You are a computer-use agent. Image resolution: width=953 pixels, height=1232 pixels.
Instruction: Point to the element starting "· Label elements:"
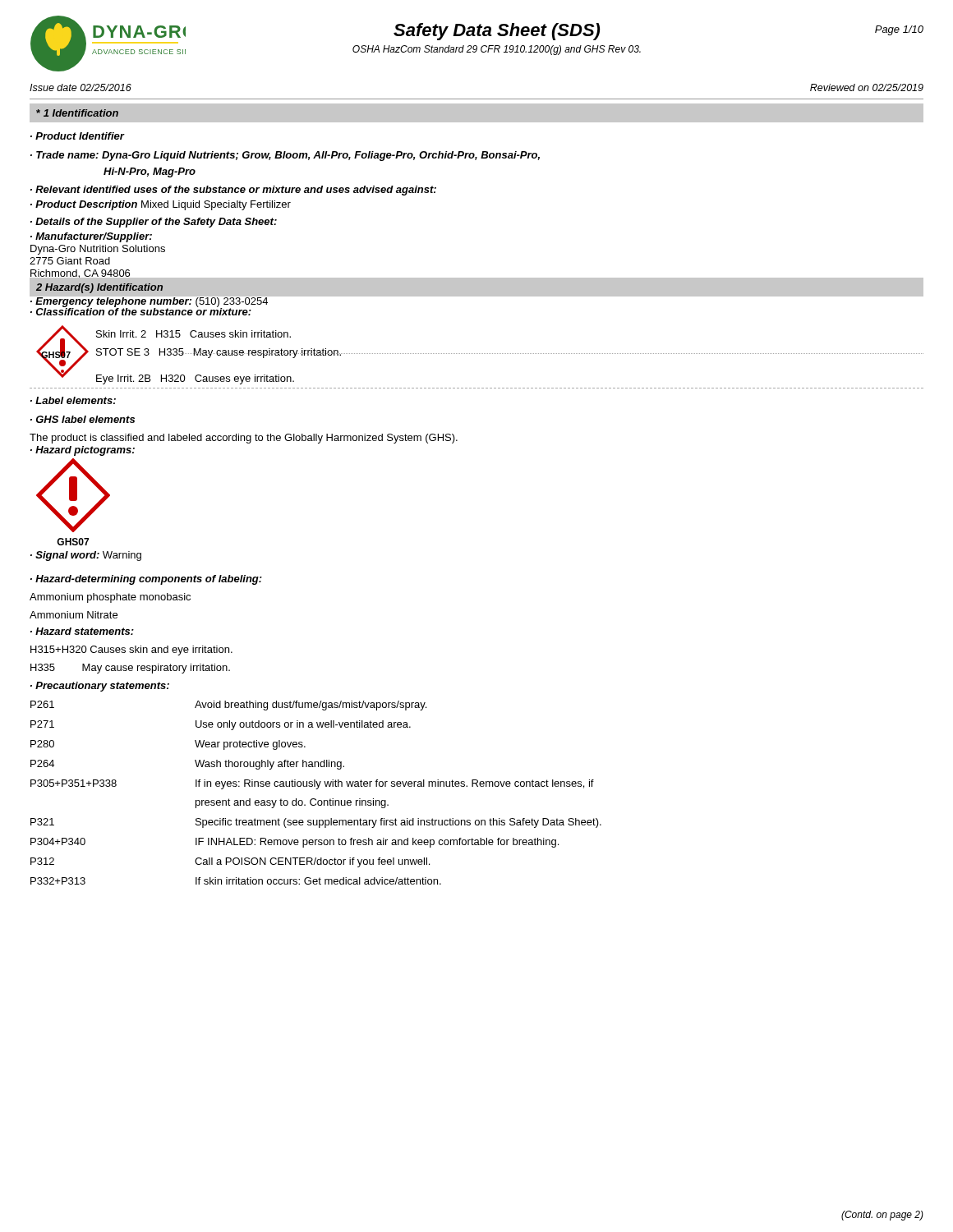(x=73, y=400)
